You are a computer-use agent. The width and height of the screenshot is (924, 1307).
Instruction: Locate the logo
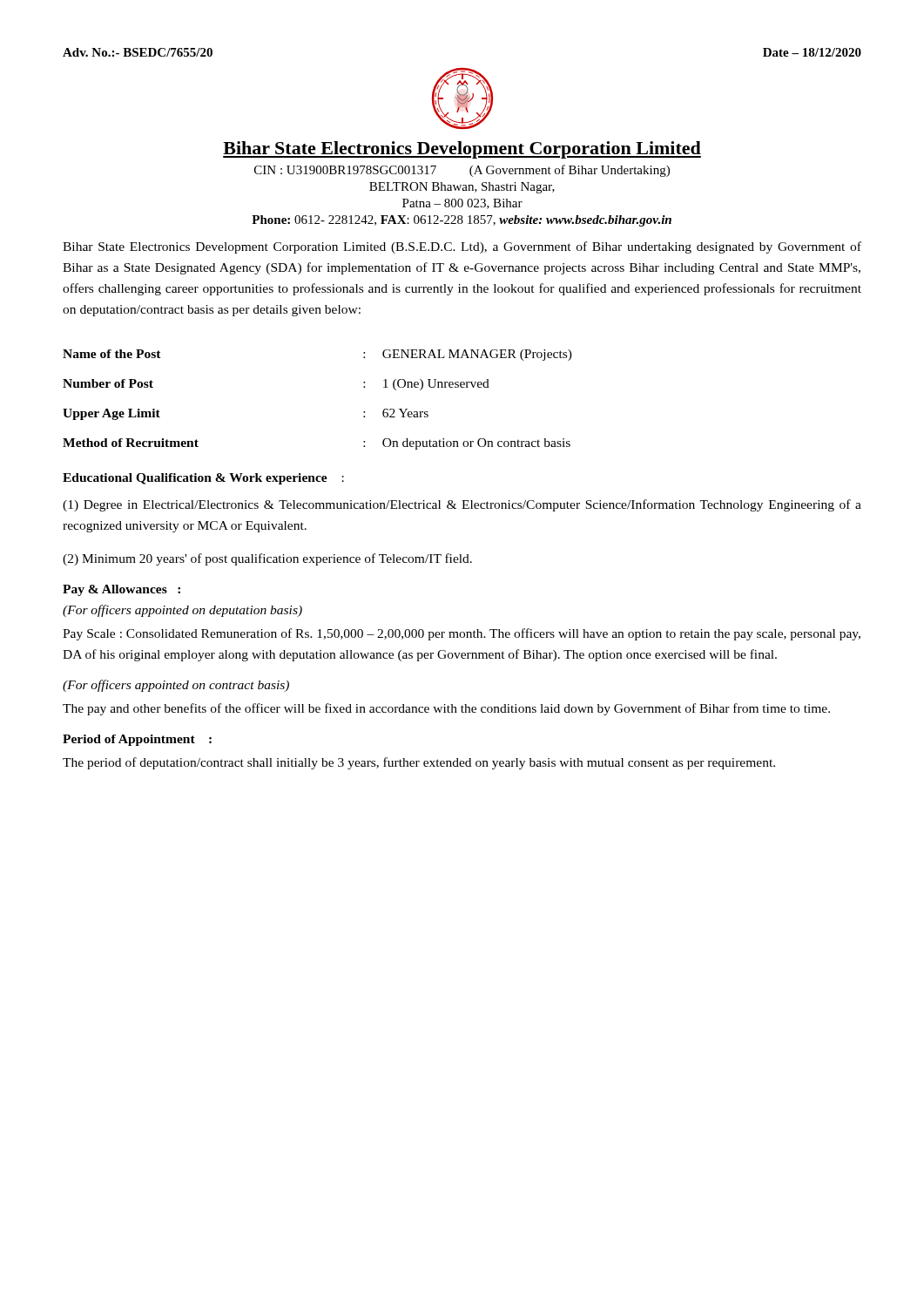click(462, 100)
